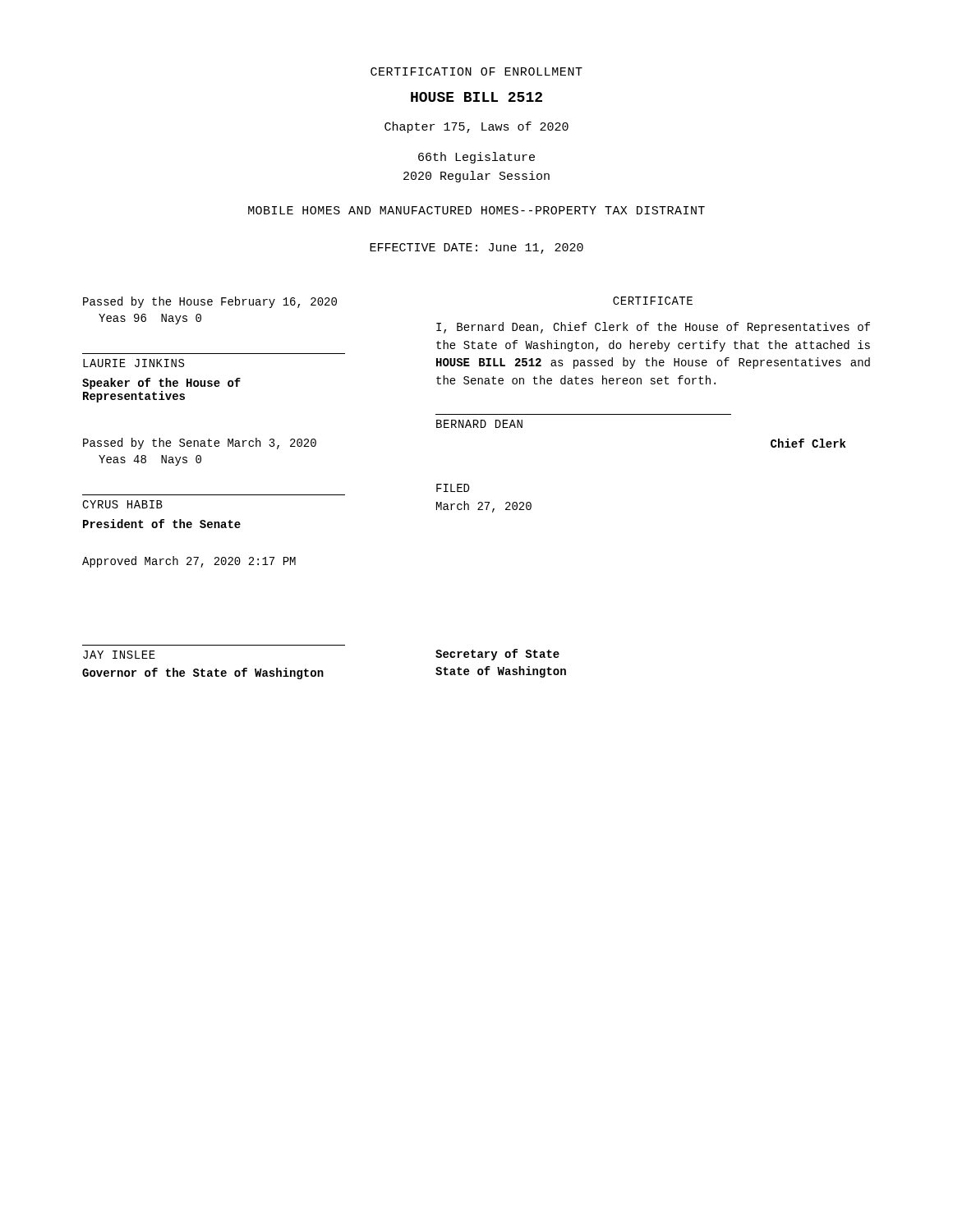
Task: Find the text block containing "Passed by the Senate"
Action: [242, 504]
